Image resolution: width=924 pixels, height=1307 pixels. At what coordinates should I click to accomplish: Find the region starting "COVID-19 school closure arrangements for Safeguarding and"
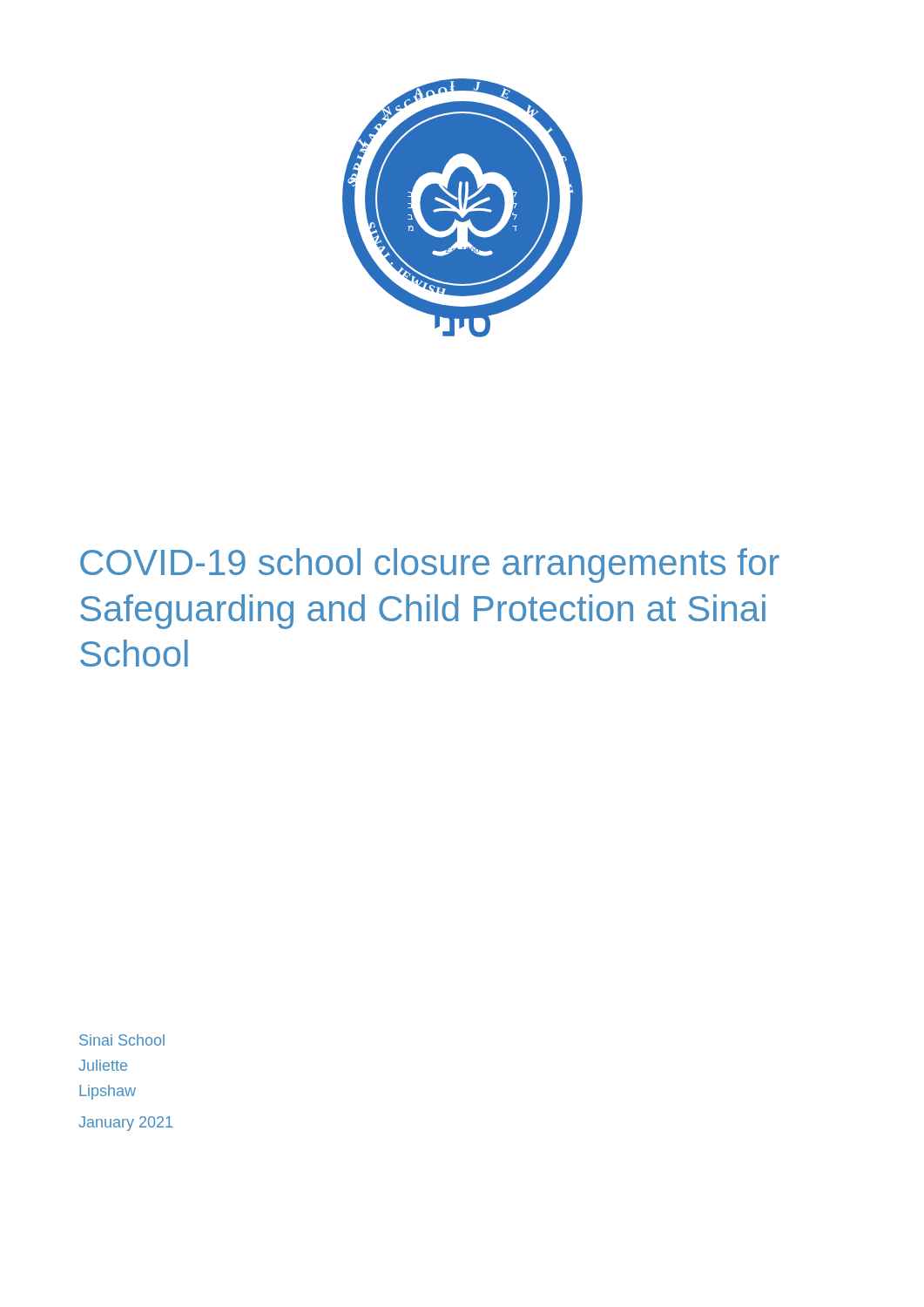(462, 609)
